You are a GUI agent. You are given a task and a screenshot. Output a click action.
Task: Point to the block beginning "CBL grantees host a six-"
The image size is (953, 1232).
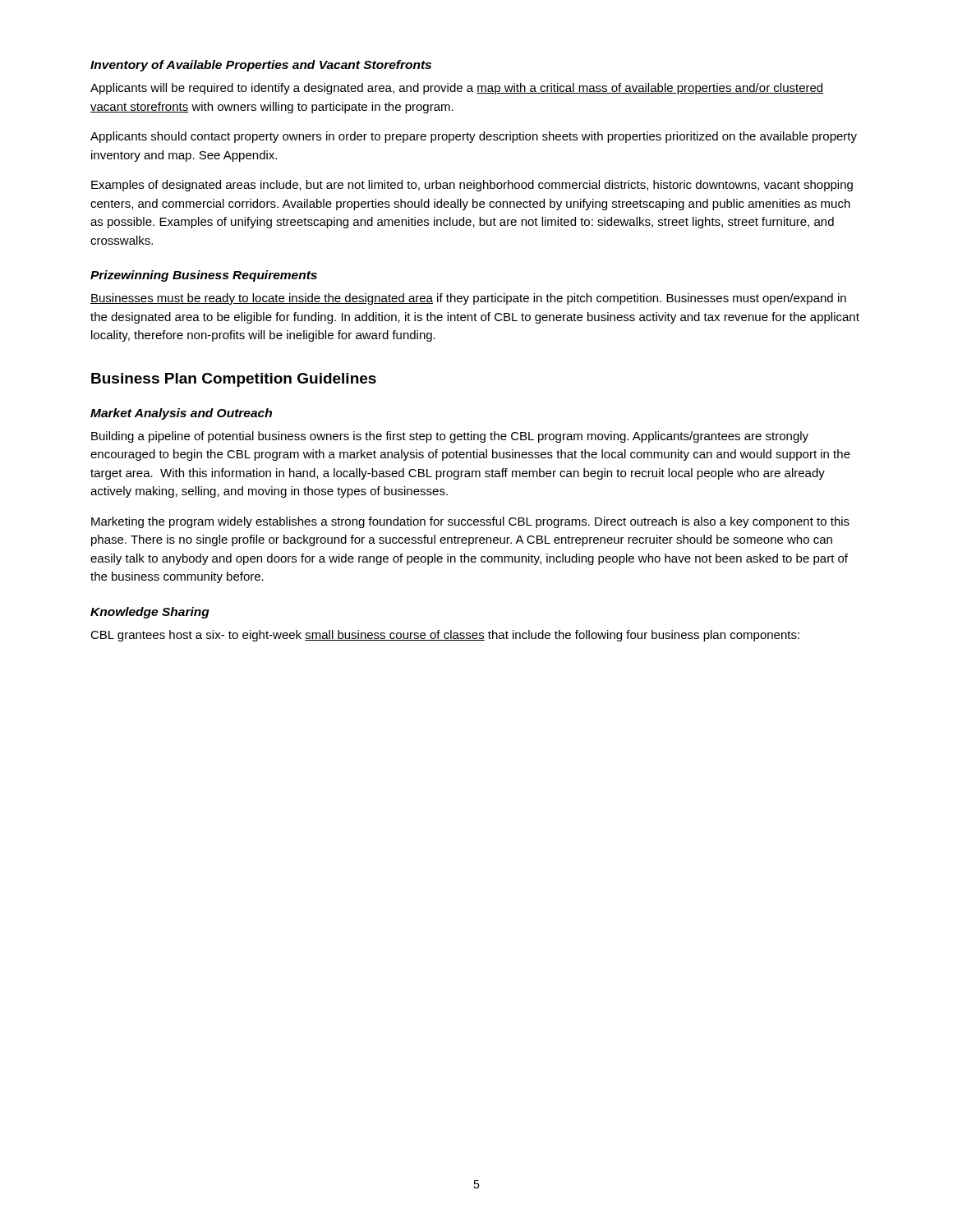coord(476,635)
